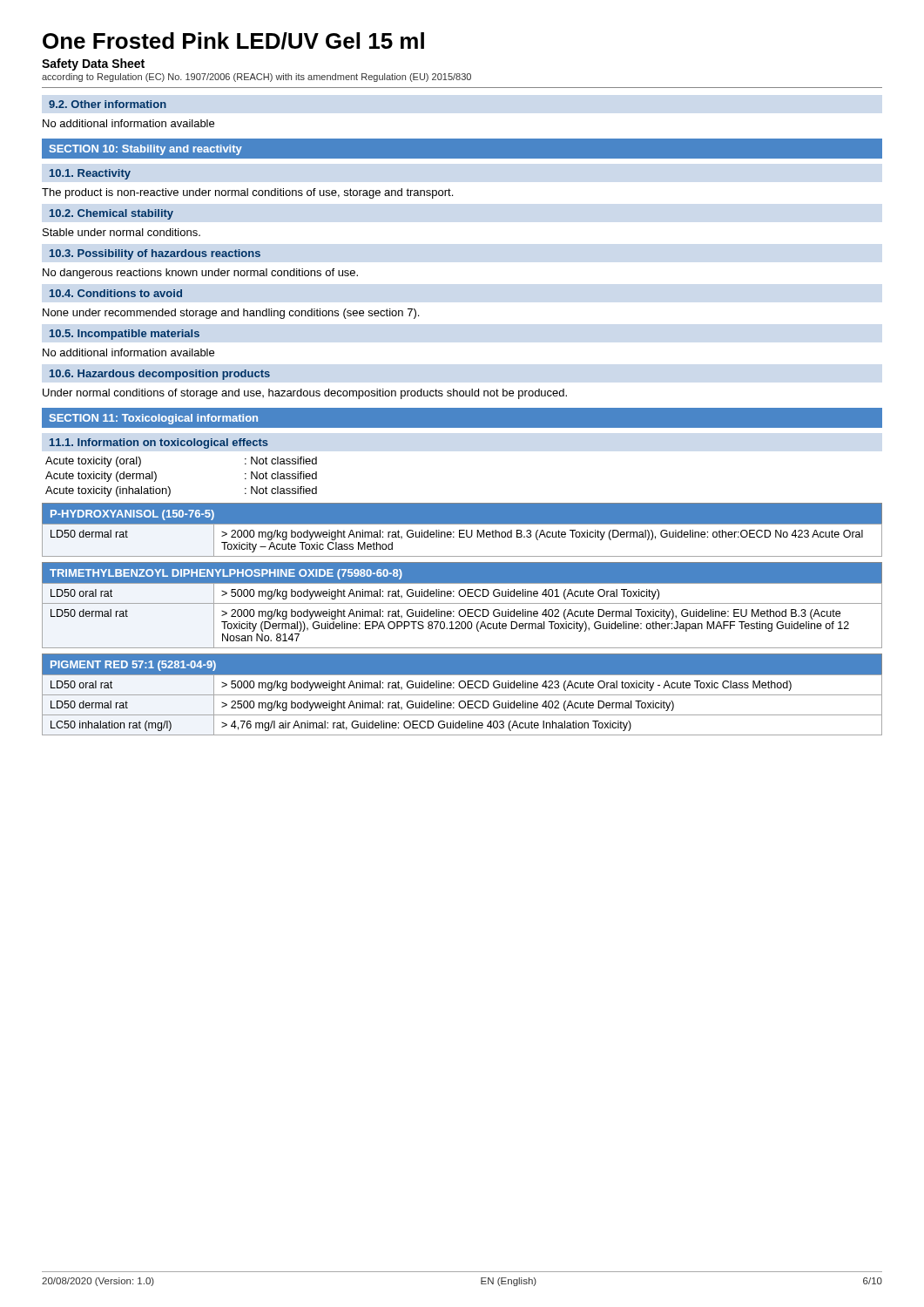This screenshot has width=924, height=1307.
Task: Click on the section header with the text "Safety Data Sheet"
Action: click(93, 64)
